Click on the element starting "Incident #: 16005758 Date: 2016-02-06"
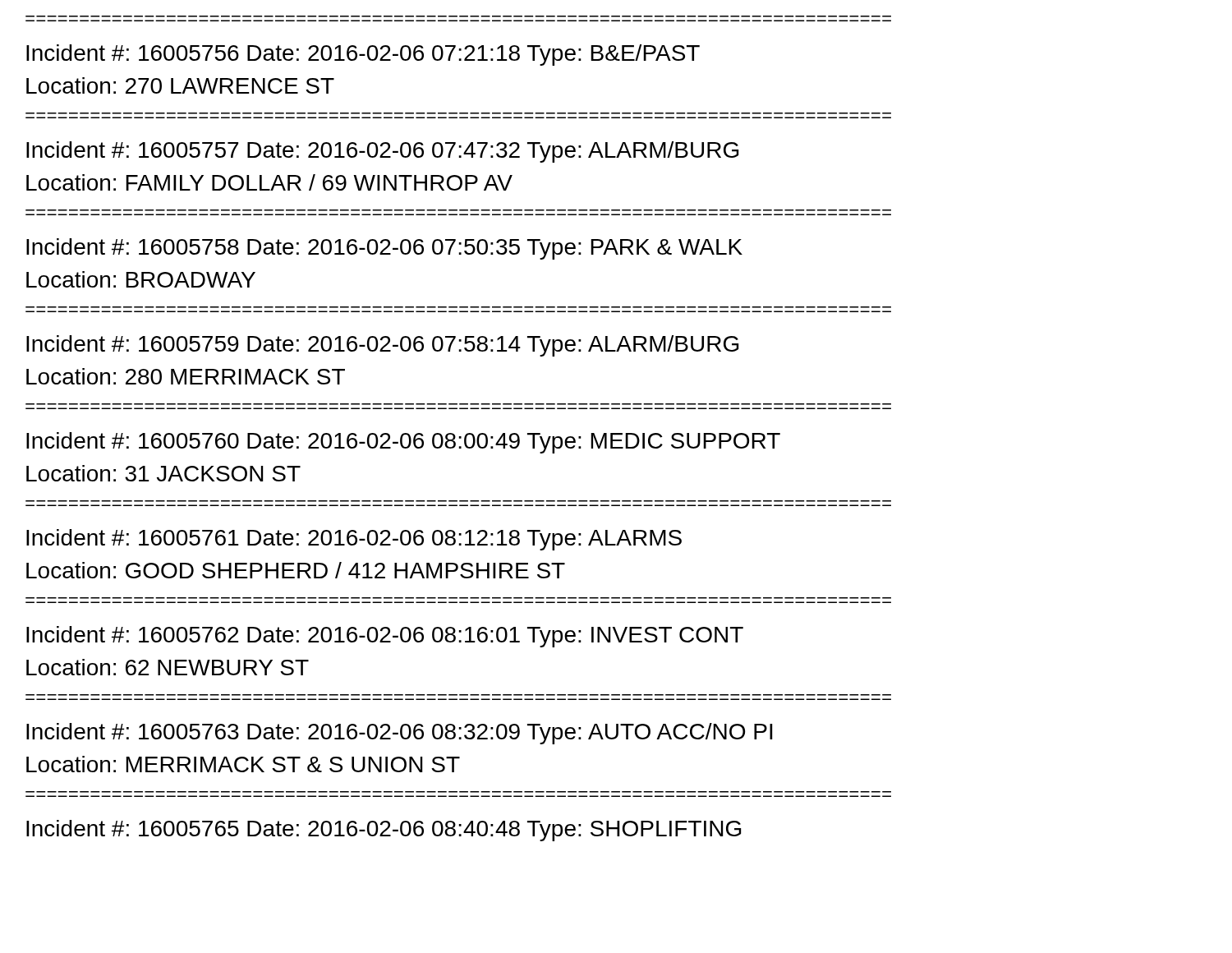 point(616,264)
